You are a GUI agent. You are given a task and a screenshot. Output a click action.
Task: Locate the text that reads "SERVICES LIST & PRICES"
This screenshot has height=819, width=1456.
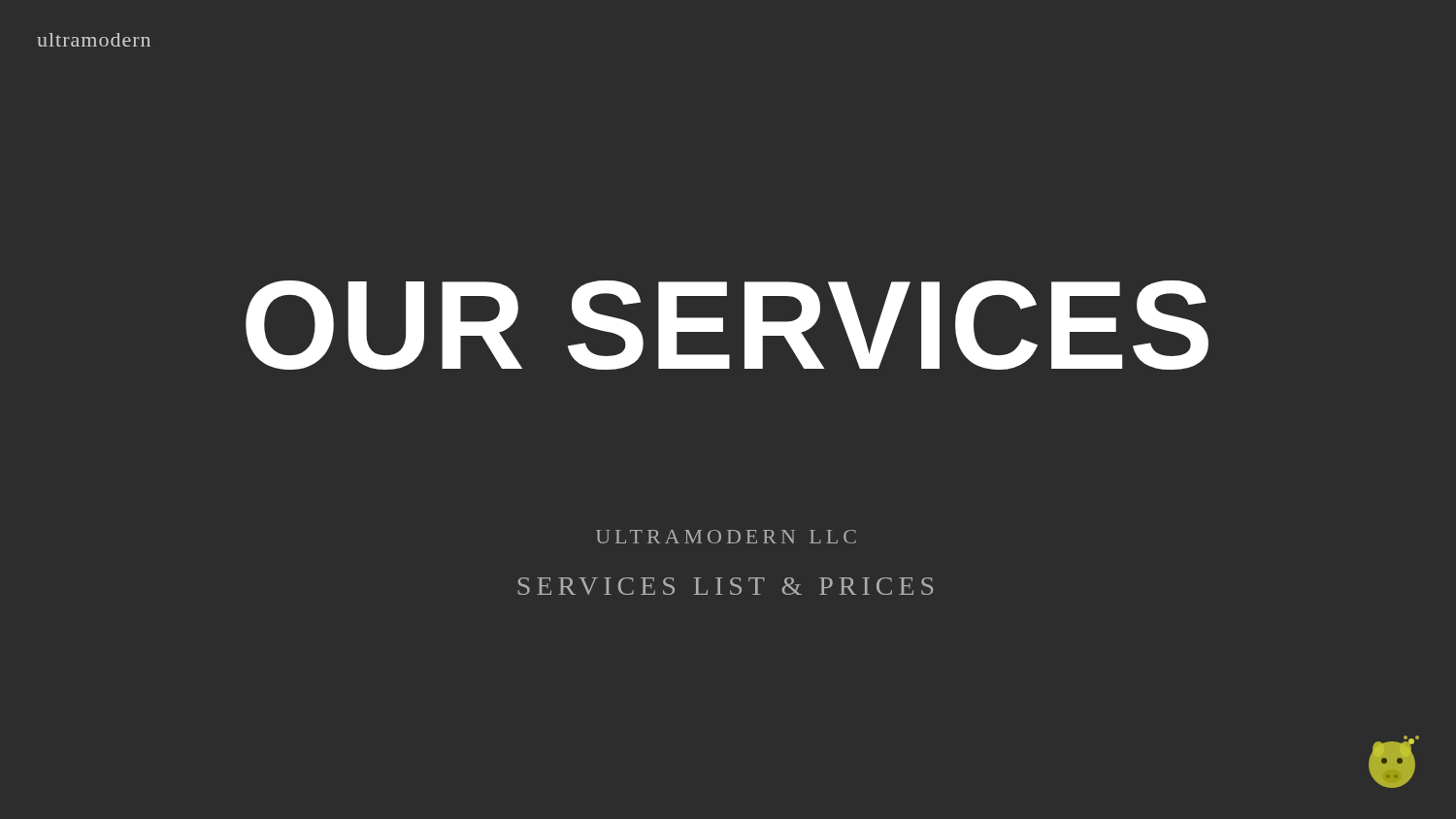point(728,586)
